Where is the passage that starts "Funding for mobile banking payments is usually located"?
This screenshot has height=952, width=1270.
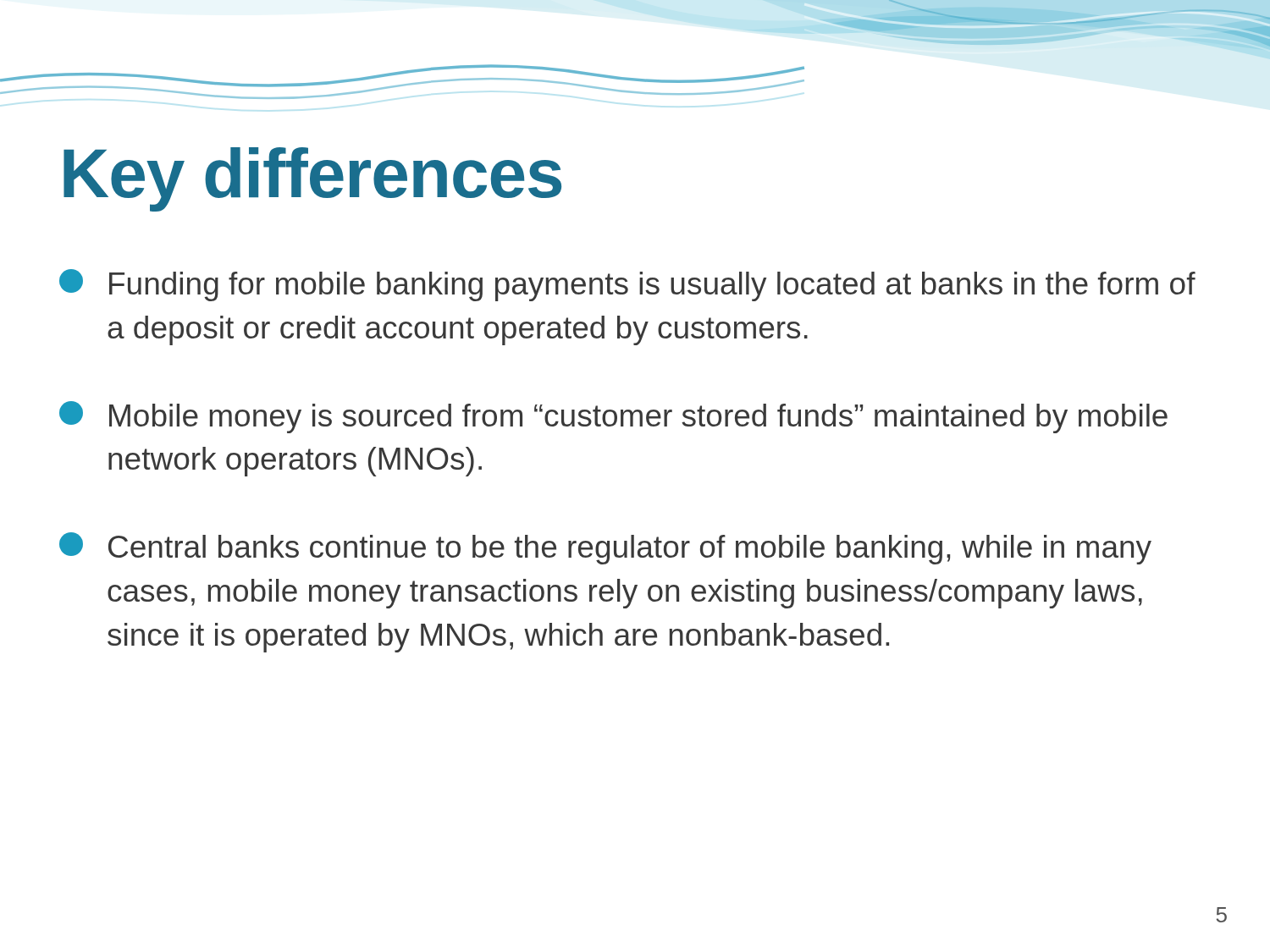(635, 306)
